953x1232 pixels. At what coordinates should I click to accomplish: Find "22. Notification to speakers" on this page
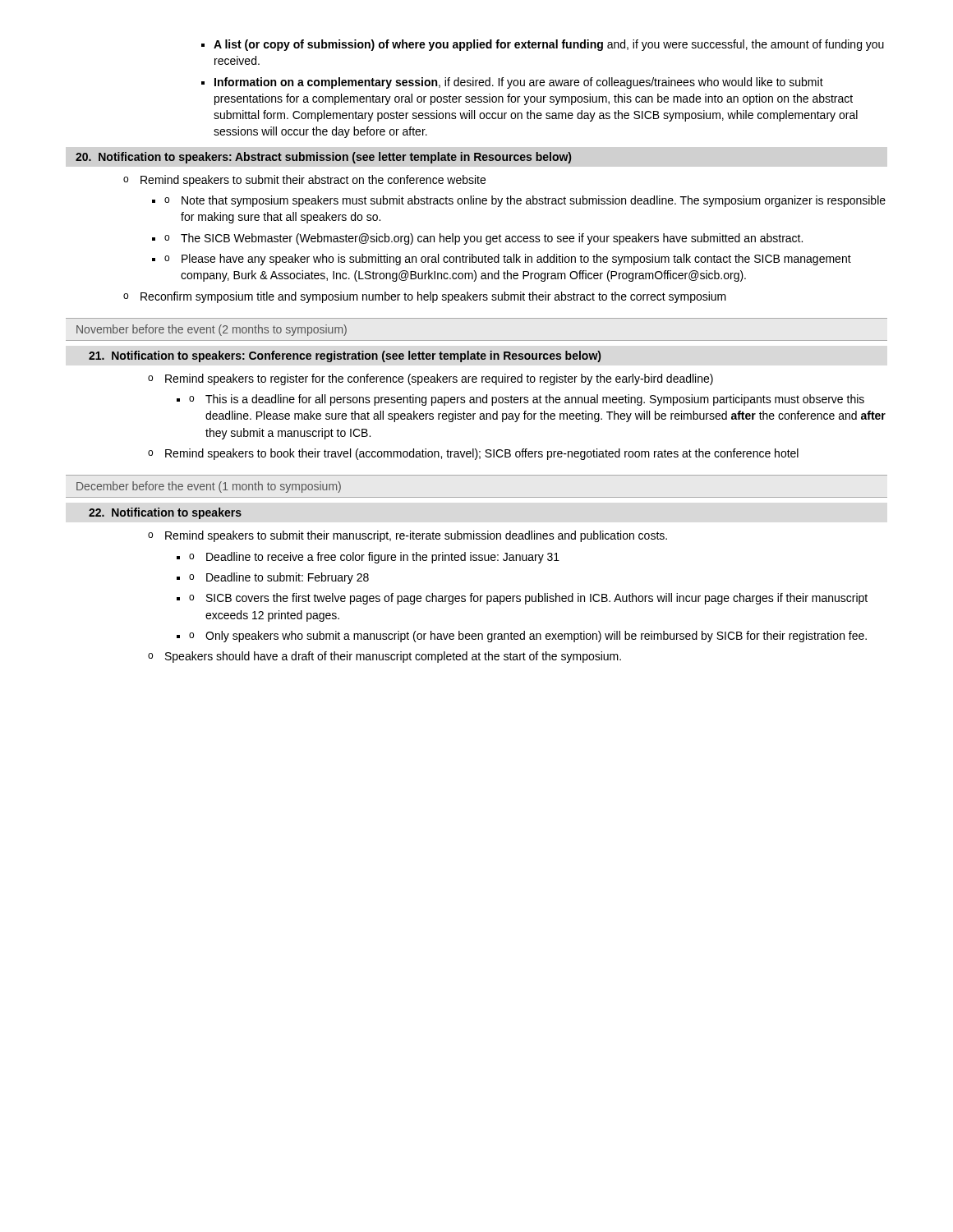(165, 513)
